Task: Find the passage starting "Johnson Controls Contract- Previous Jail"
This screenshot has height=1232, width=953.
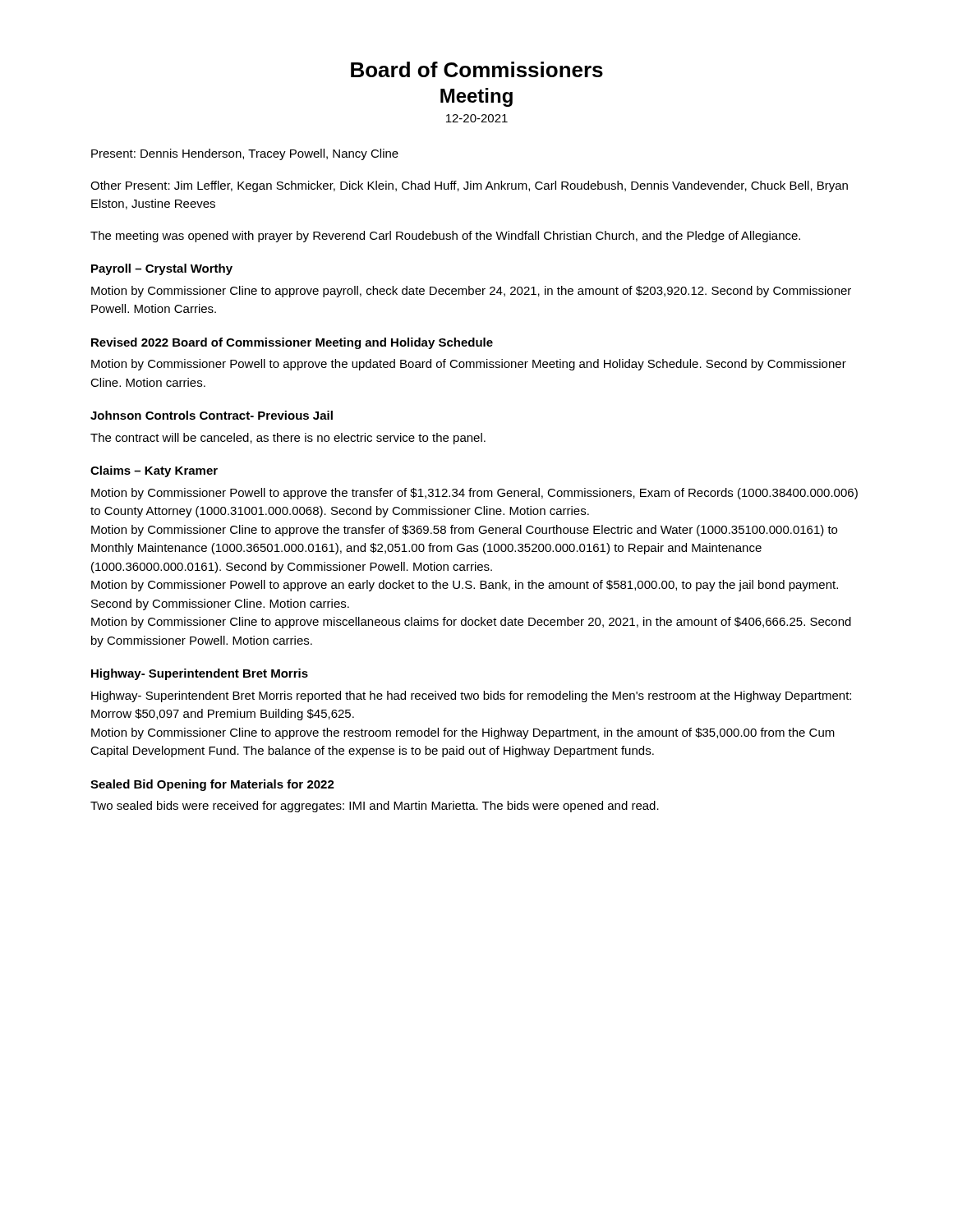Action: click(x=212, y=415)
